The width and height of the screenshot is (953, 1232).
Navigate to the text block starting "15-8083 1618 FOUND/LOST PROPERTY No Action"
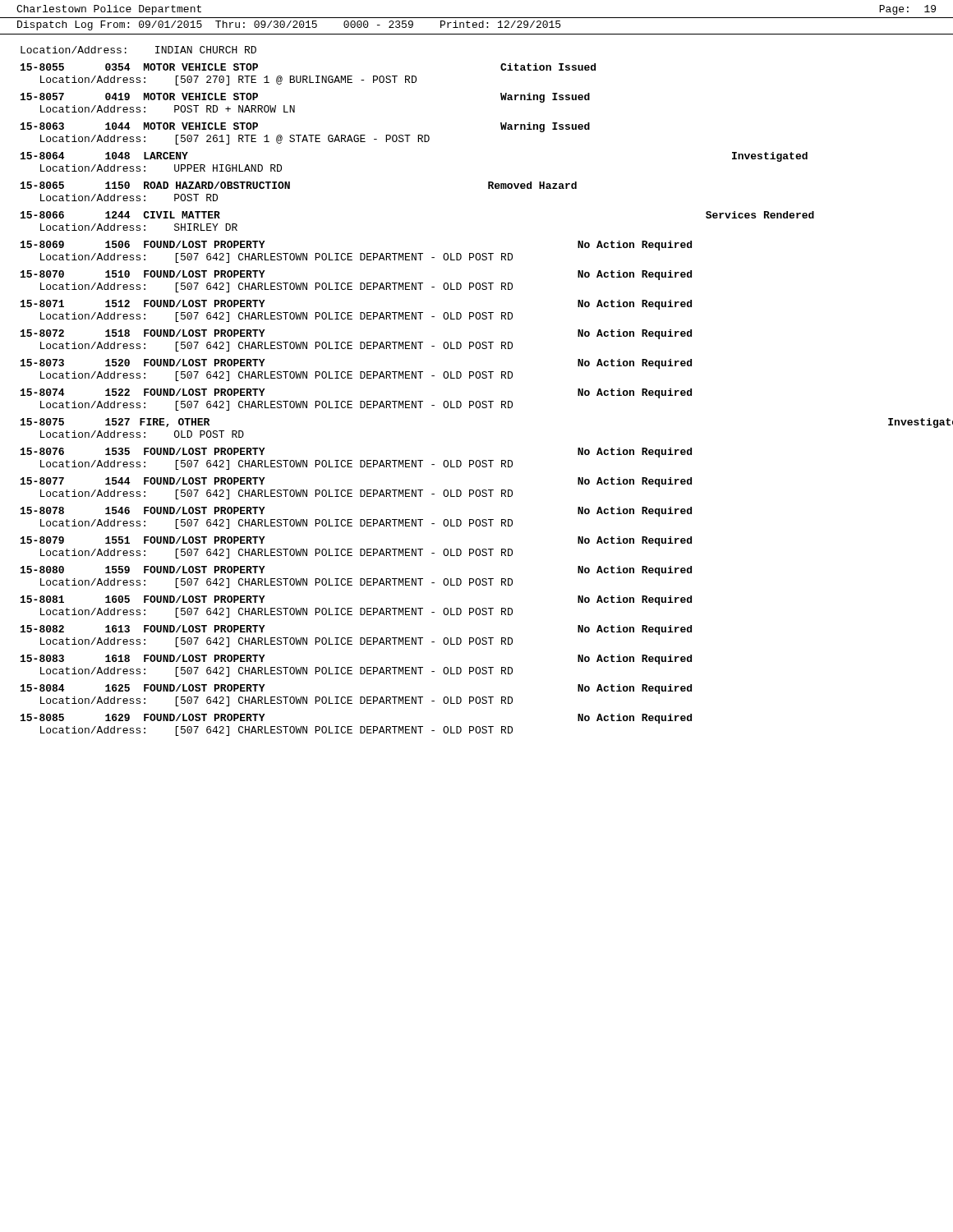click(x=476, y=665)
